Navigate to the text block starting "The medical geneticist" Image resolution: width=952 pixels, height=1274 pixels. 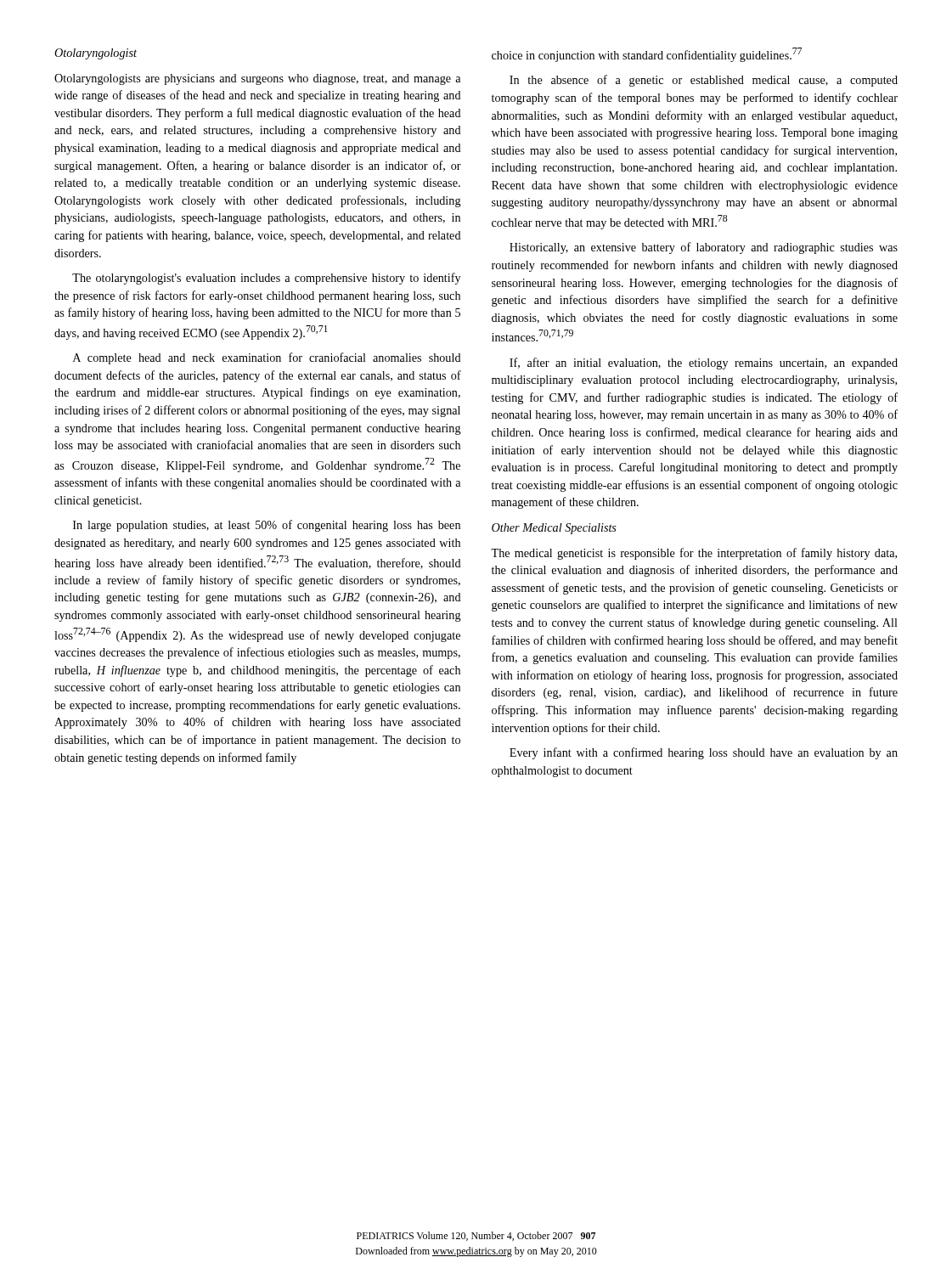tap(694, 640)
